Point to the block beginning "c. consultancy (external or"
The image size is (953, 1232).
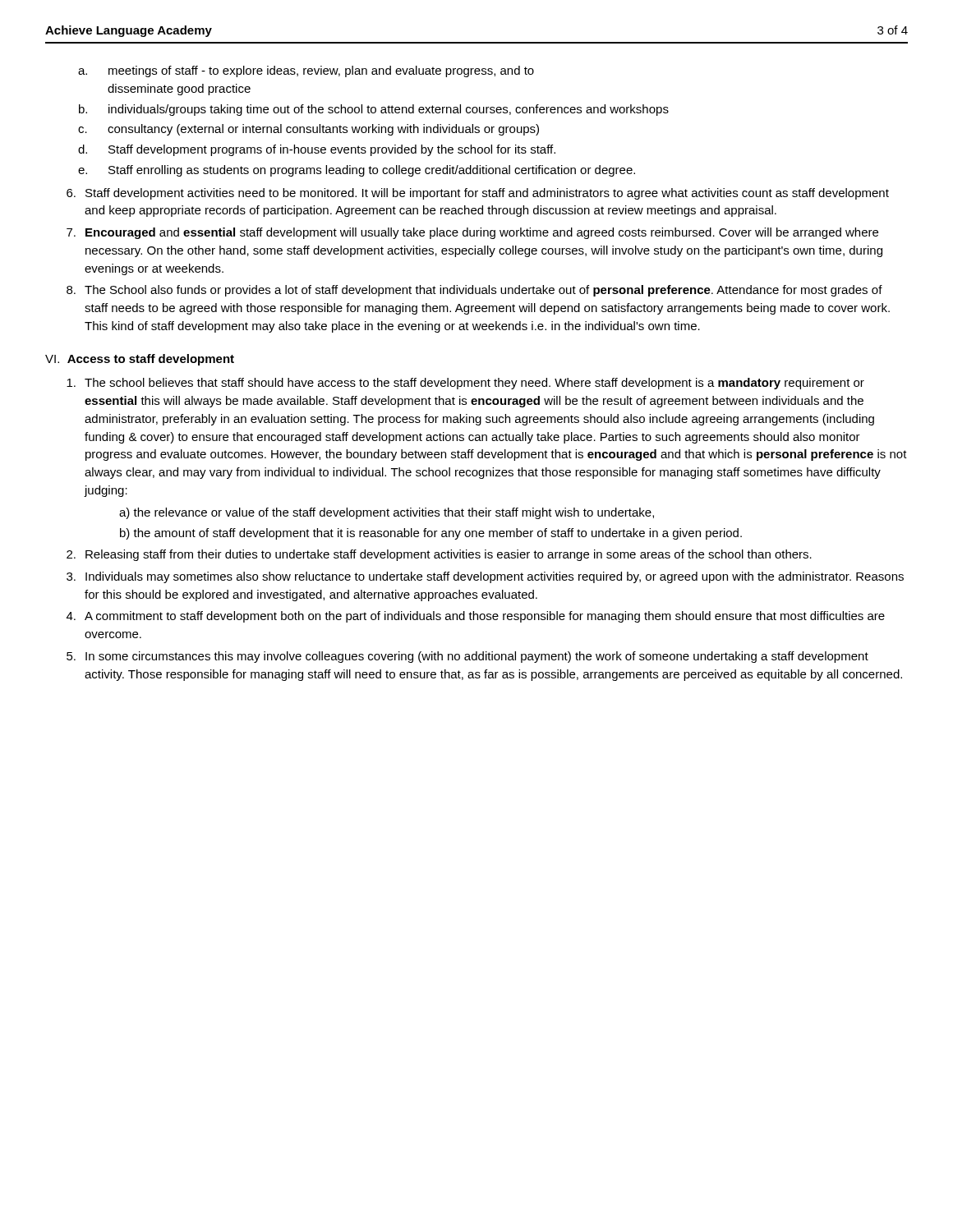click(493, 129)
